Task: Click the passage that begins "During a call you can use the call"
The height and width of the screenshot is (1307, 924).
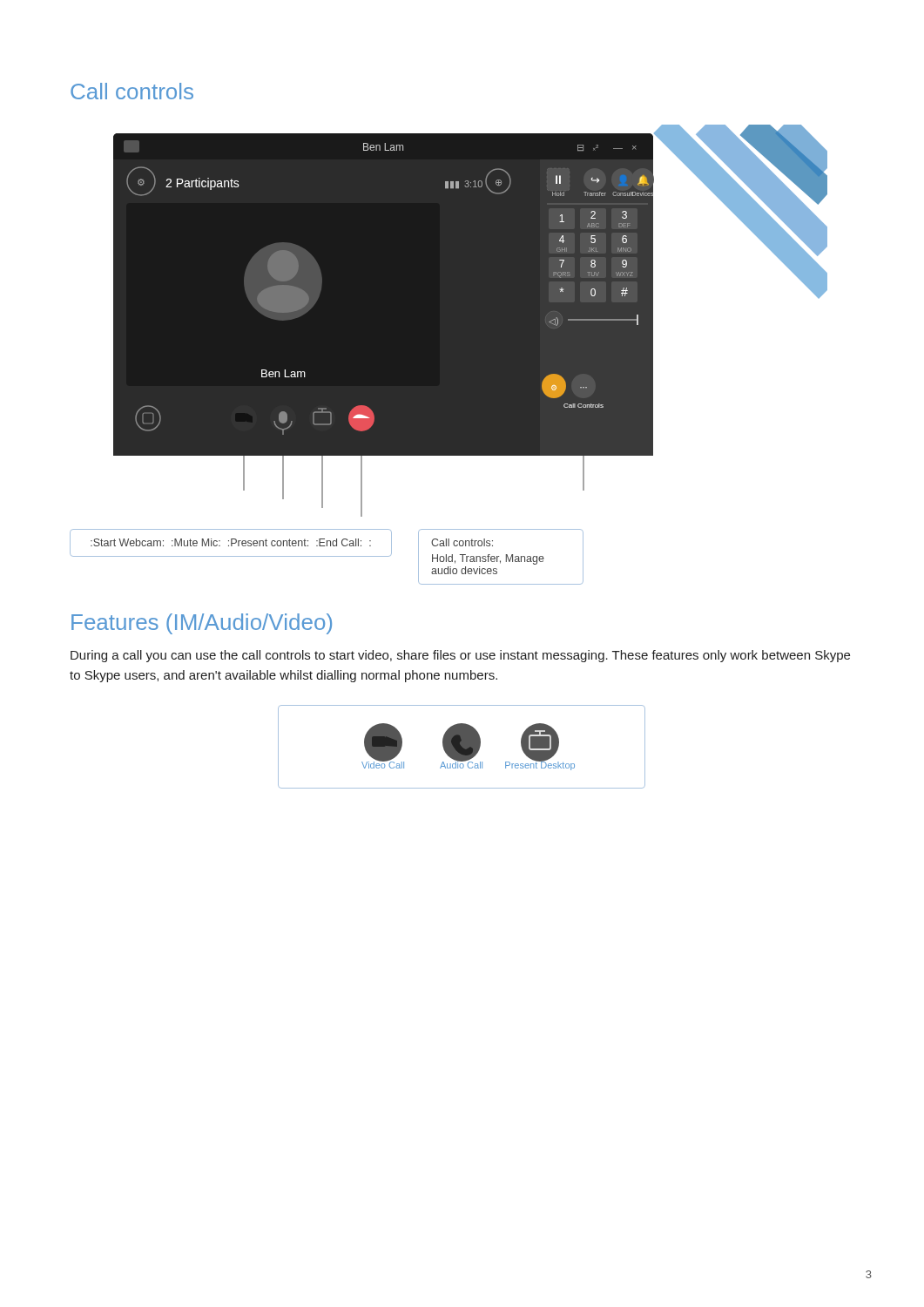Action: pos(460,665)
